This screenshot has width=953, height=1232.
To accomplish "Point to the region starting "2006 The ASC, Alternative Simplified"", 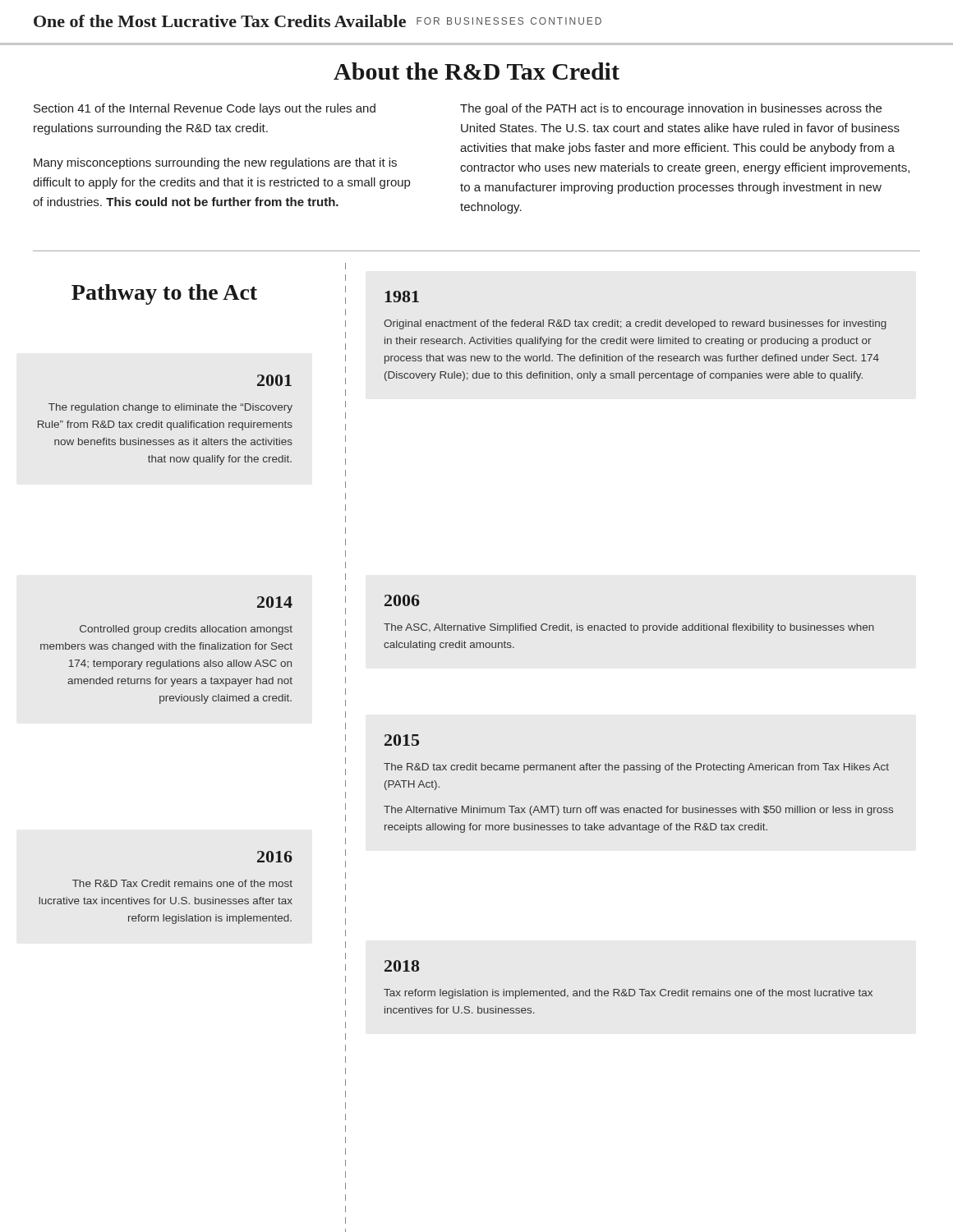I will coord(641,622).
